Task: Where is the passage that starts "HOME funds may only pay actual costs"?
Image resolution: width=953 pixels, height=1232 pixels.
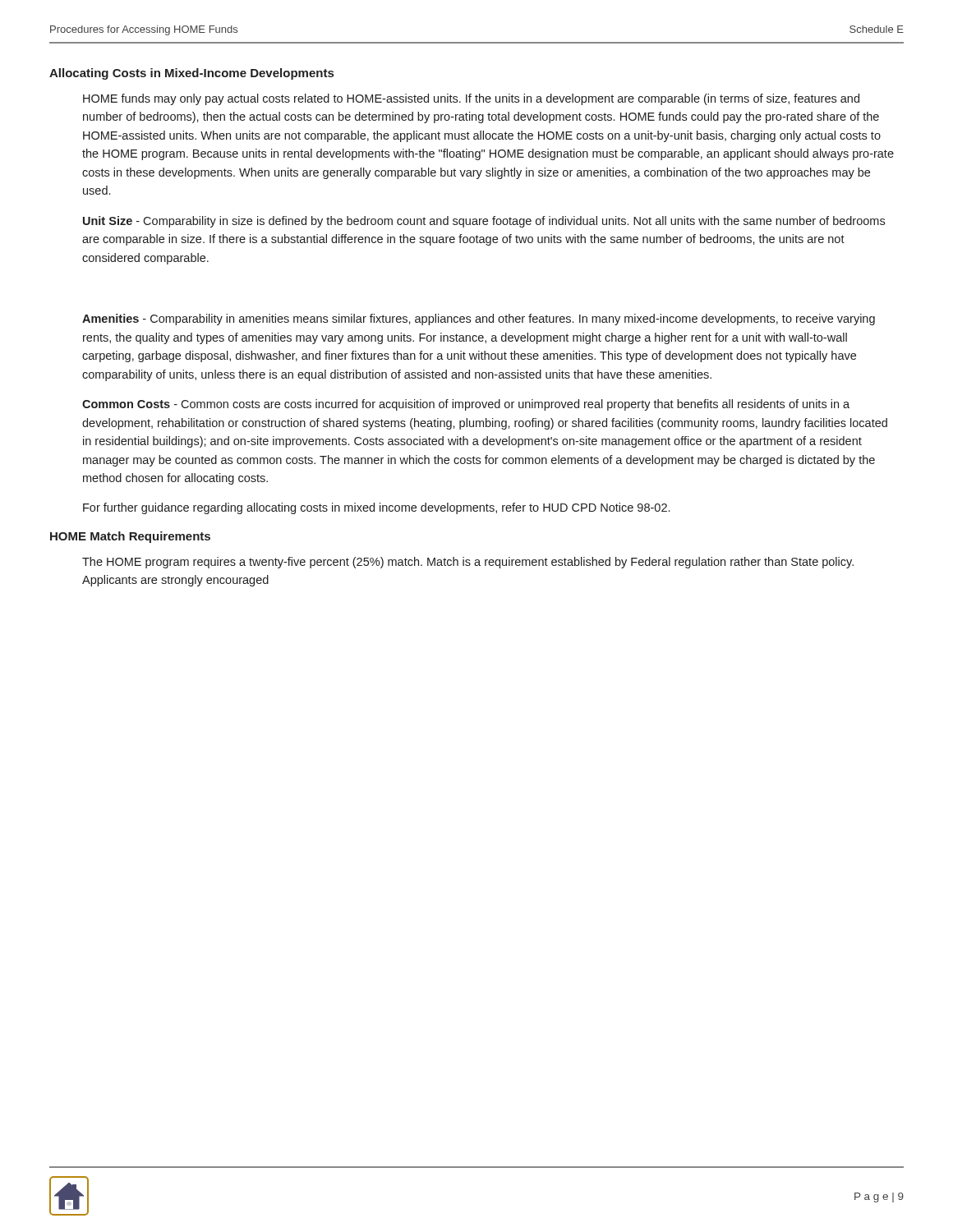Action: click(x=488, y=145)
